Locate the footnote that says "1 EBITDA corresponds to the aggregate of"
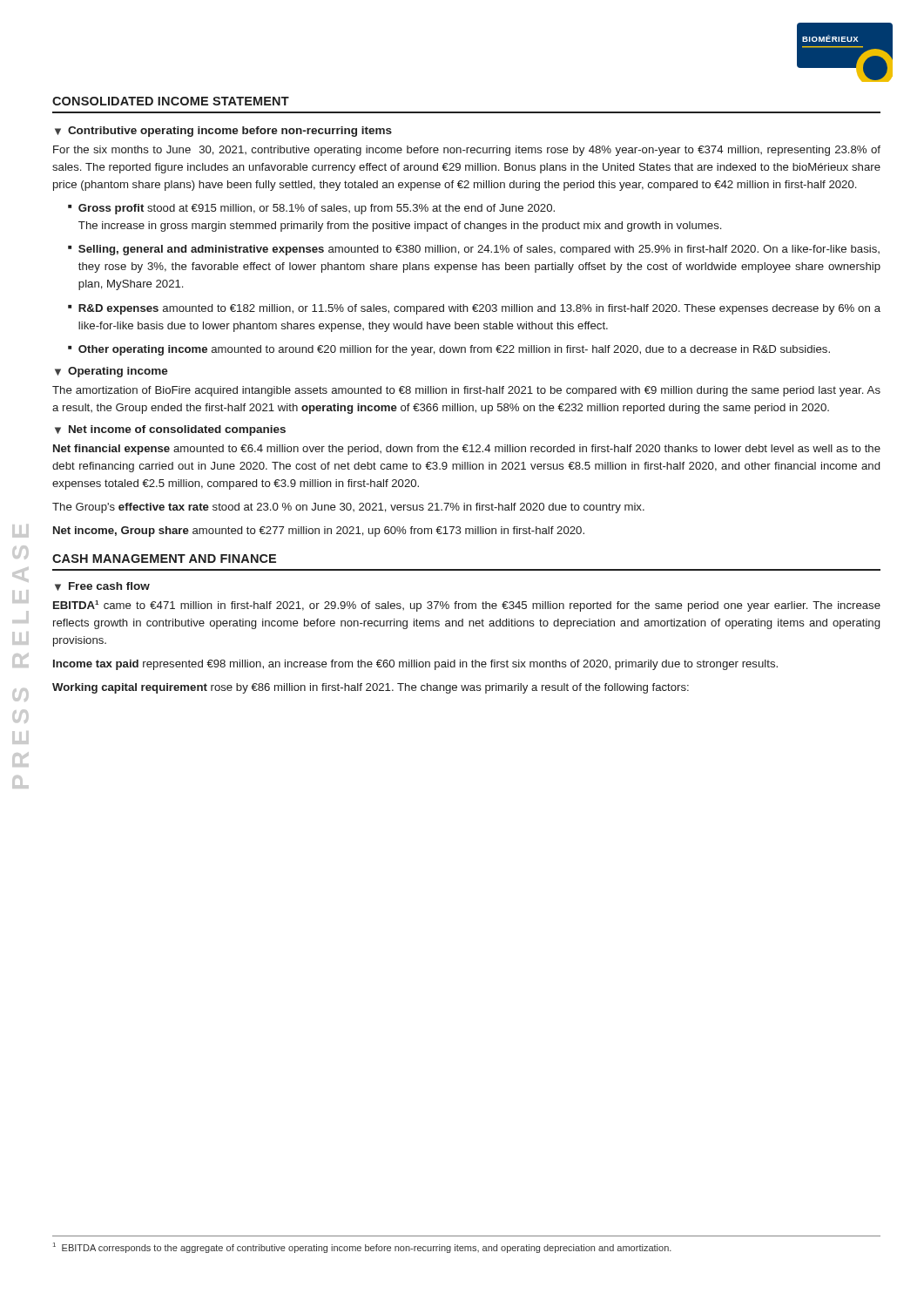 362,1247
